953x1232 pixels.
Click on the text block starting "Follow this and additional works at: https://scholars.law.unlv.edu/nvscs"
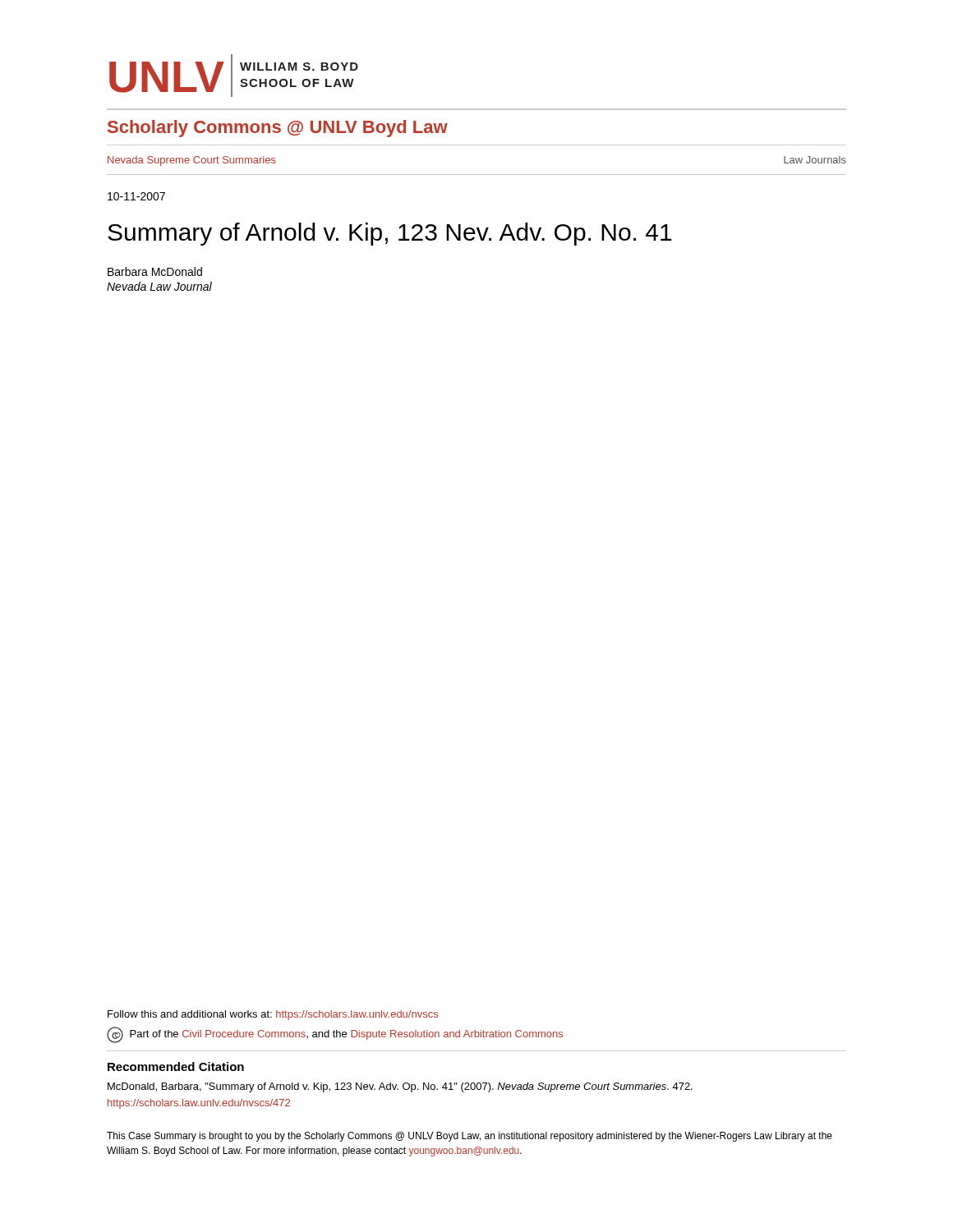273,1014
